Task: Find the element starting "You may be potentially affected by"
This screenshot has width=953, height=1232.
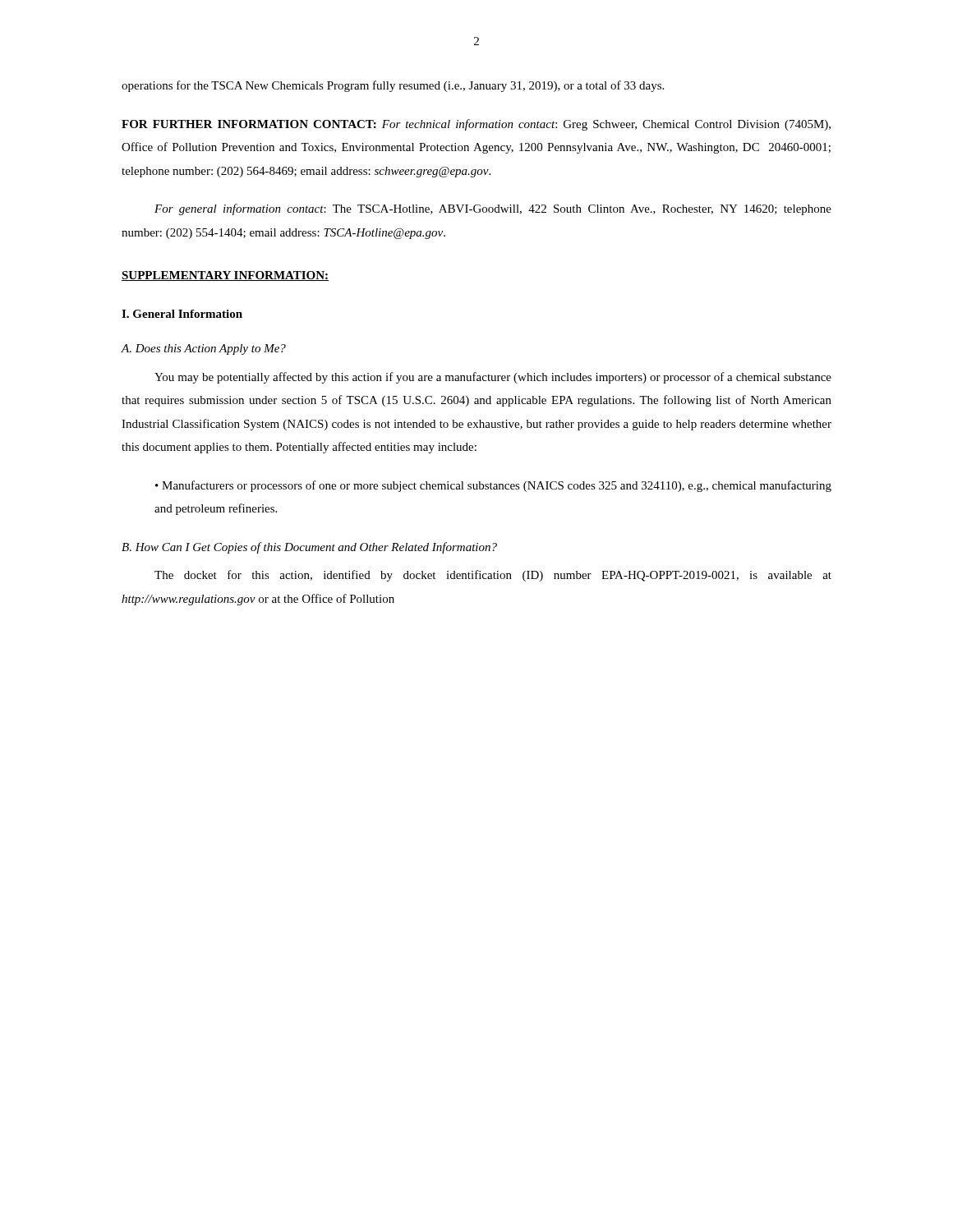Action: pos(476,412)
